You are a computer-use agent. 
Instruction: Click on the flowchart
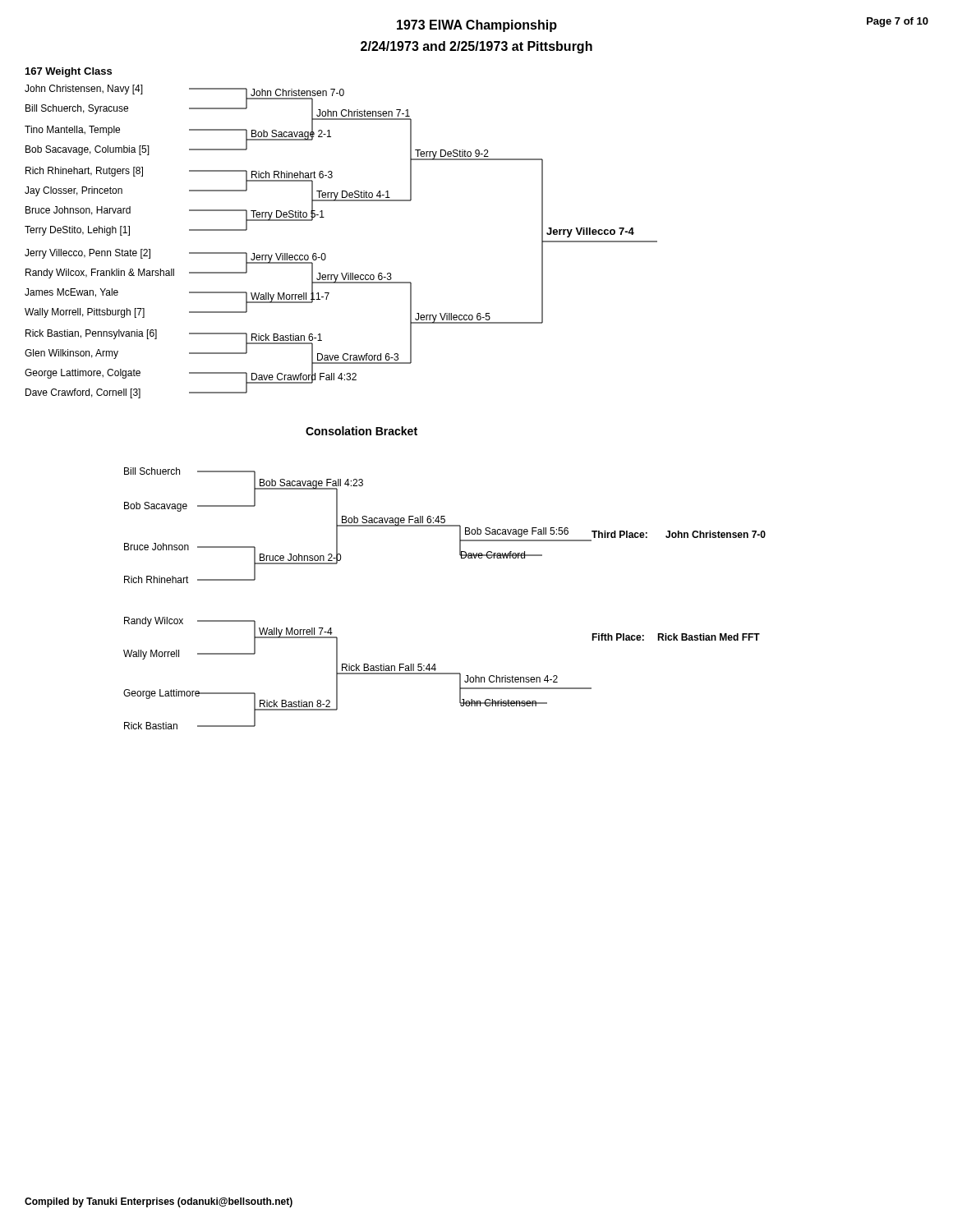point(476,641)
